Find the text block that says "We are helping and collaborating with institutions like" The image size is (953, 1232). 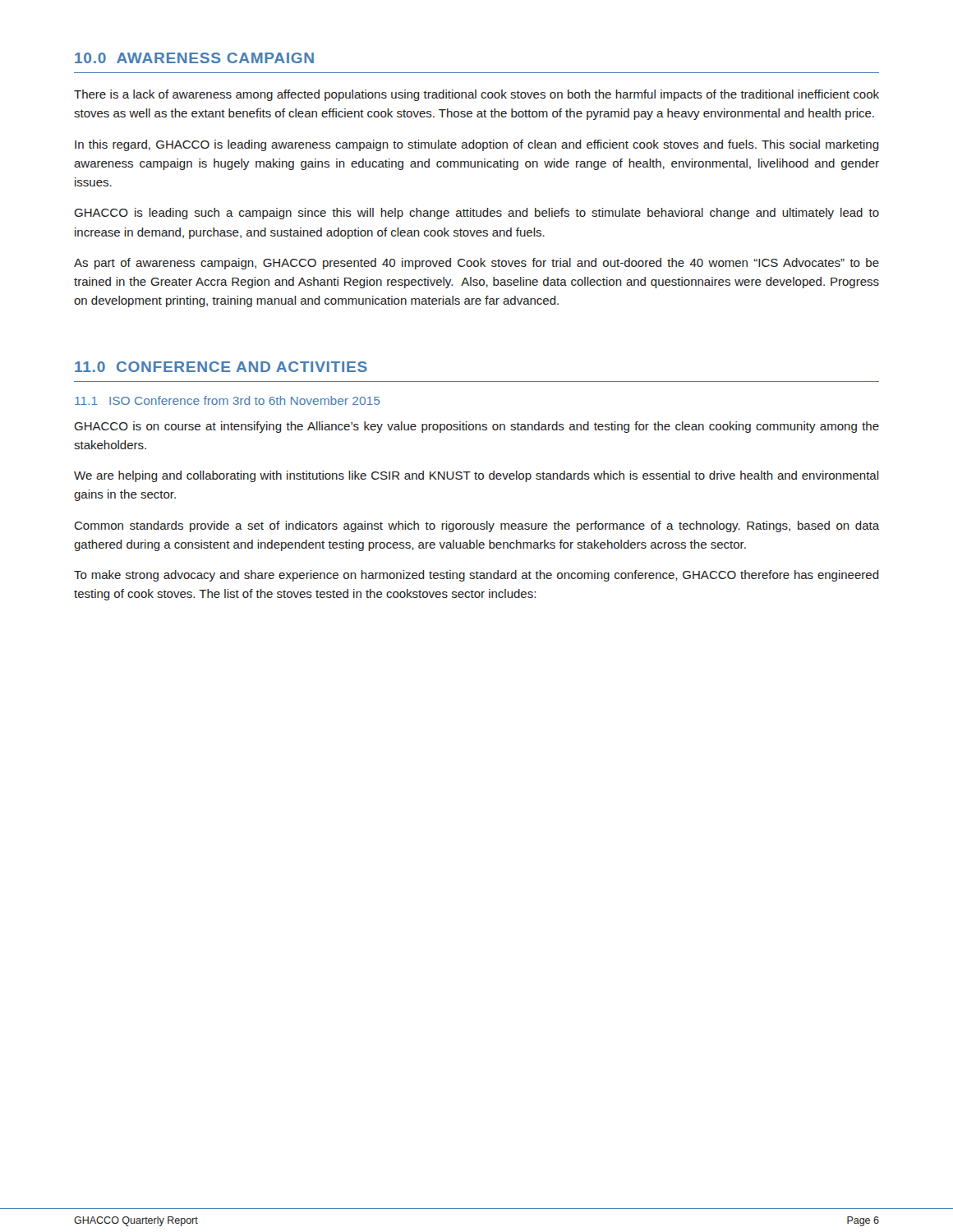[x=476, y=485]
